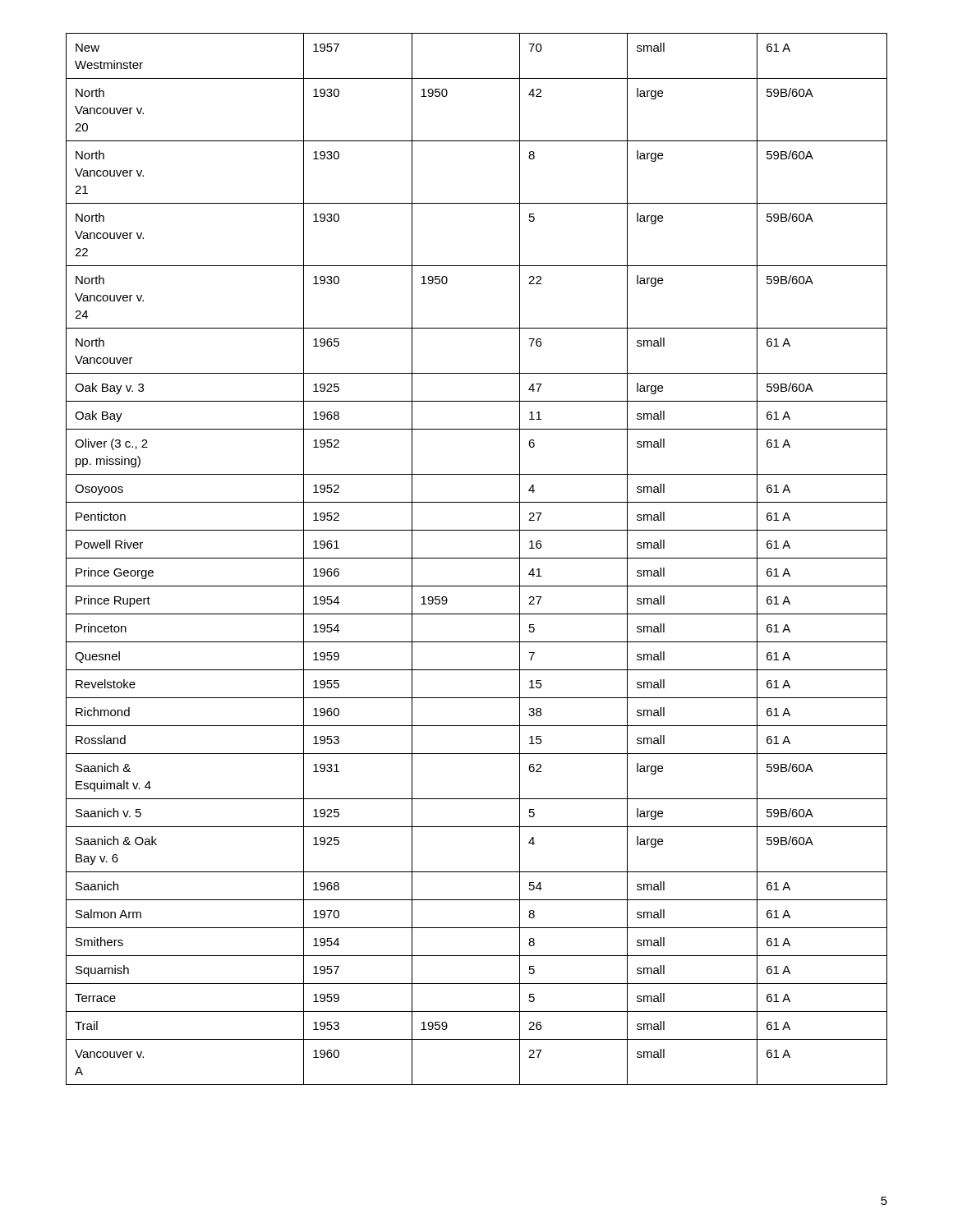Locate the table with the text "61 A"
The image size is (953, 1232).
coord(476,559)
